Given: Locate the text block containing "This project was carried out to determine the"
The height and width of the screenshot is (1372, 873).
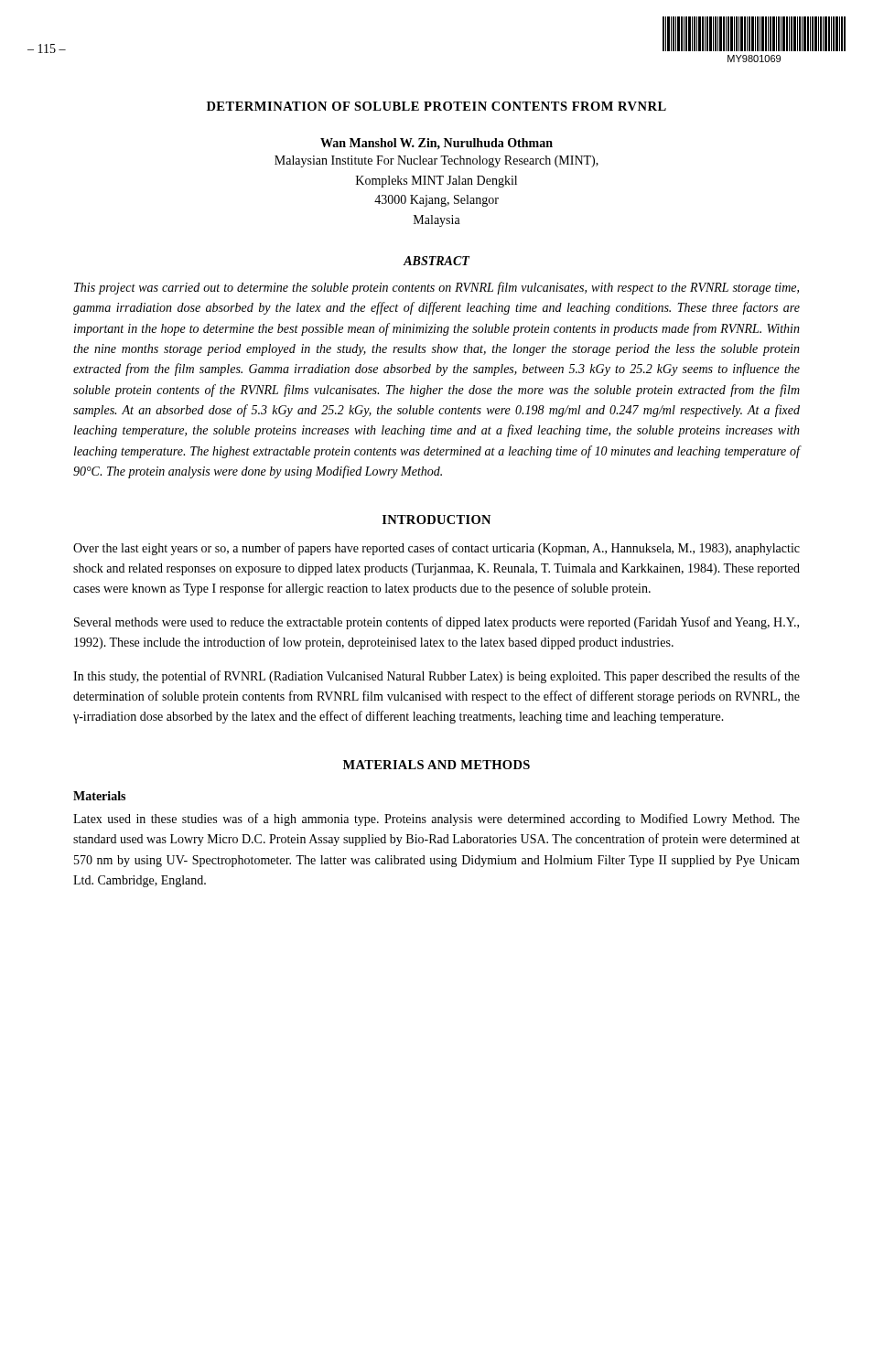Looking at the screenshot, I should [x=436, y=380].
